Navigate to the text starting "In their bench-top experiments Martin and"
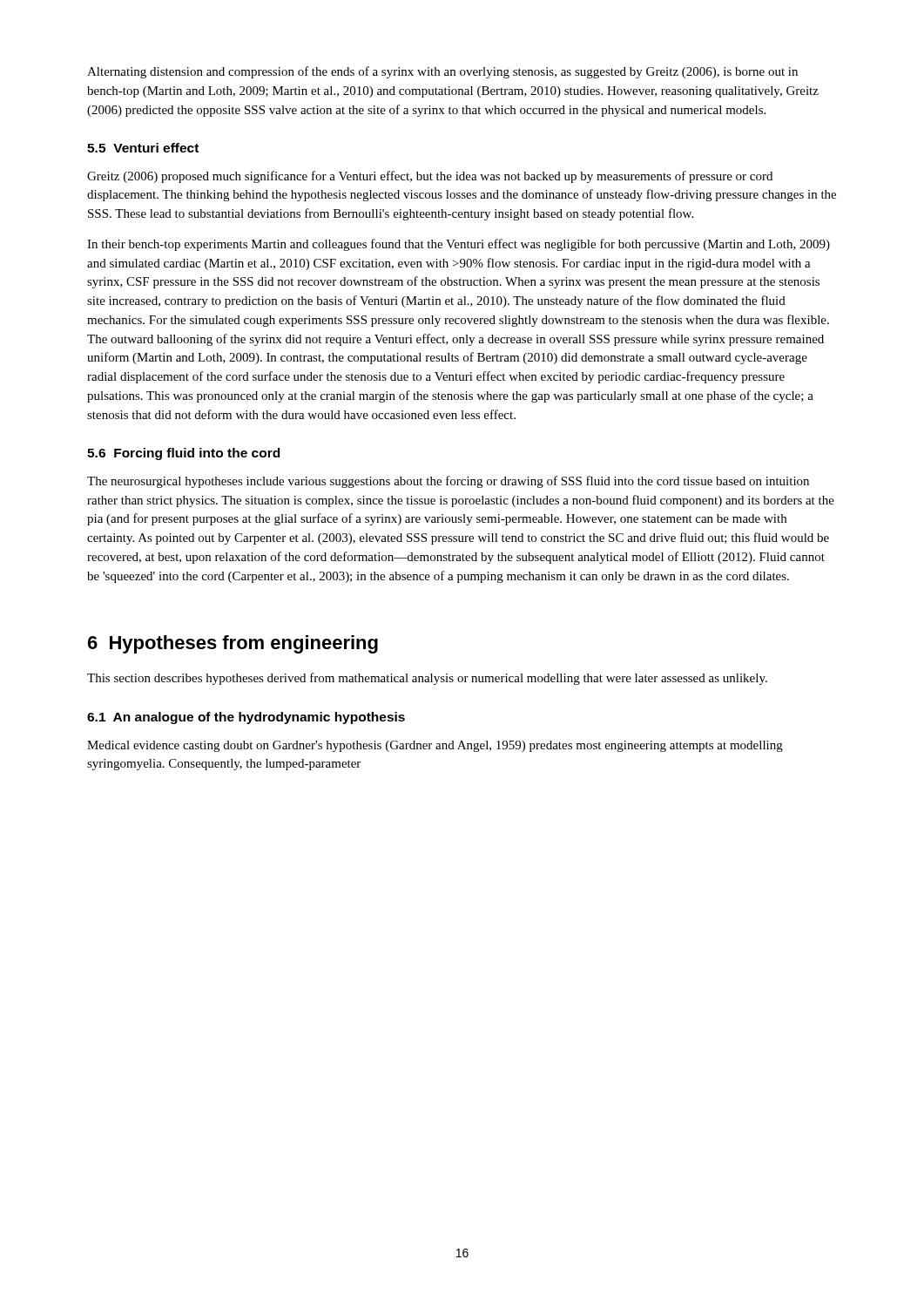Screen dimensions: 1307x924 click(x=462, y=330)
